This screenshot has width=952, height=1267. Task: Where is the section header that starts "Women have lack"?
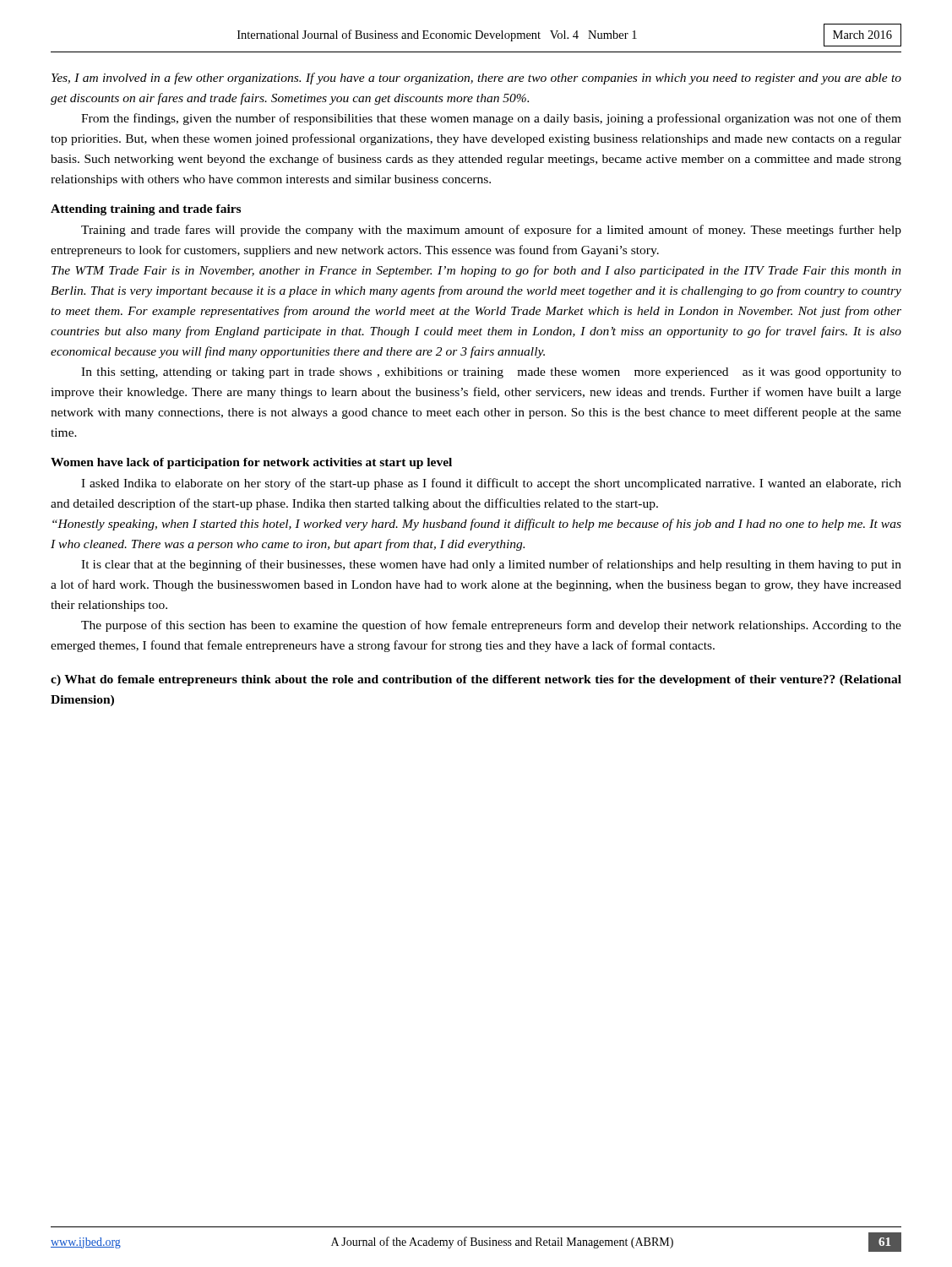click(x=251, y=462)
